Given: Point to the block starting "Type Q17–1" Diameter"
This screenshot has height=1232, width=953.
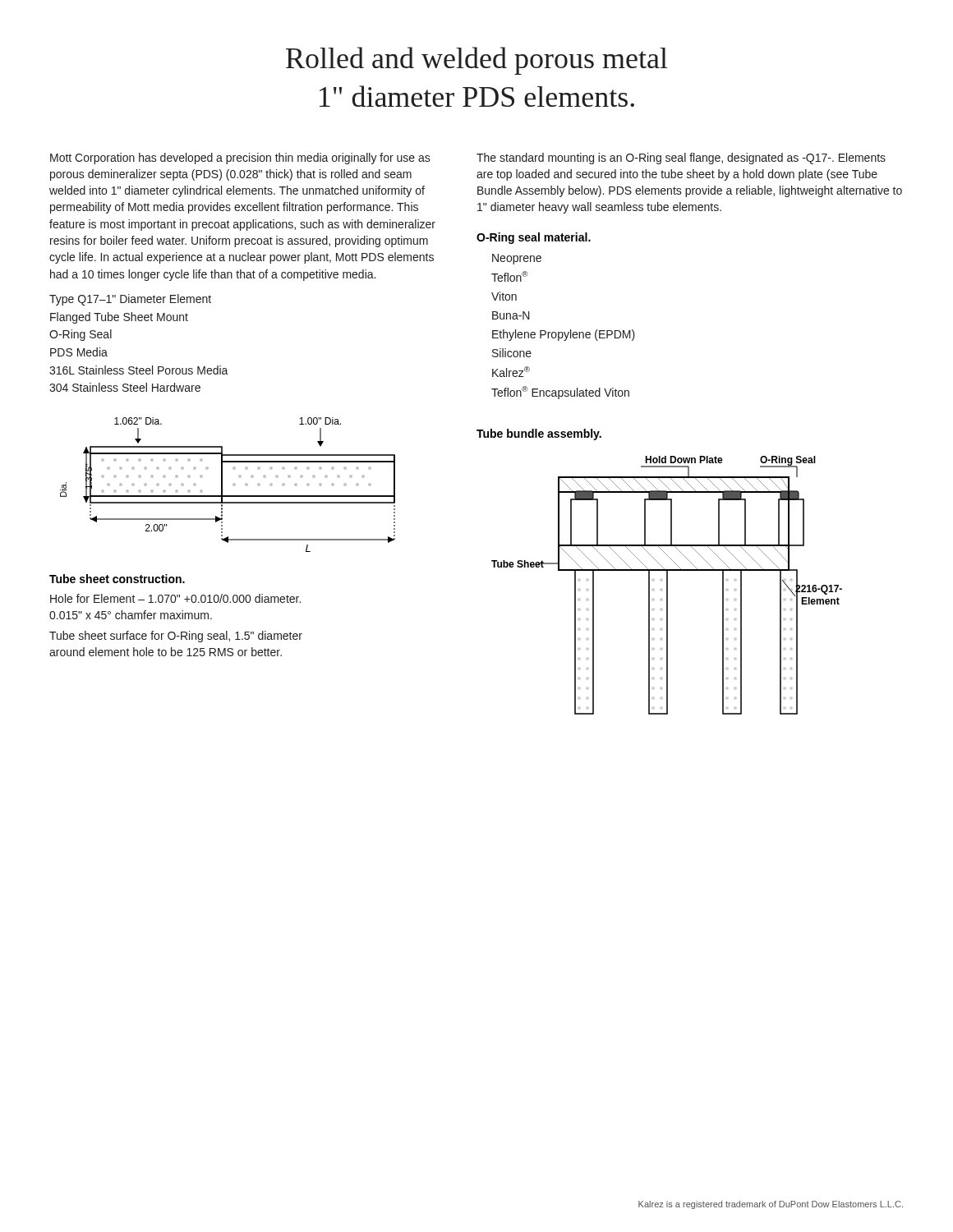Looking at the screenshot, I should point(130,299).
